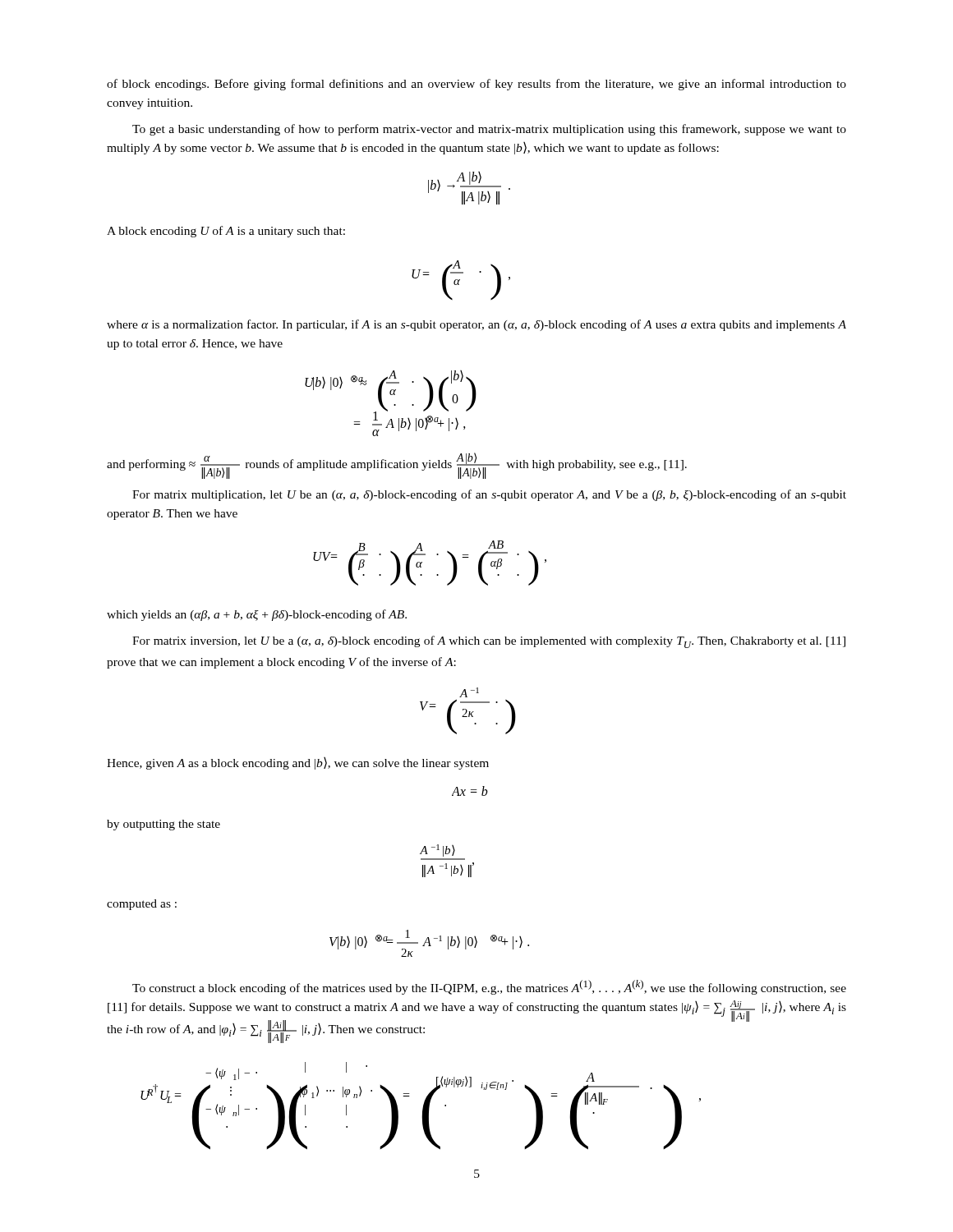953x1232 pixels.
Task: Point to the element starting "where α is"
Action: tap(476, 333)
